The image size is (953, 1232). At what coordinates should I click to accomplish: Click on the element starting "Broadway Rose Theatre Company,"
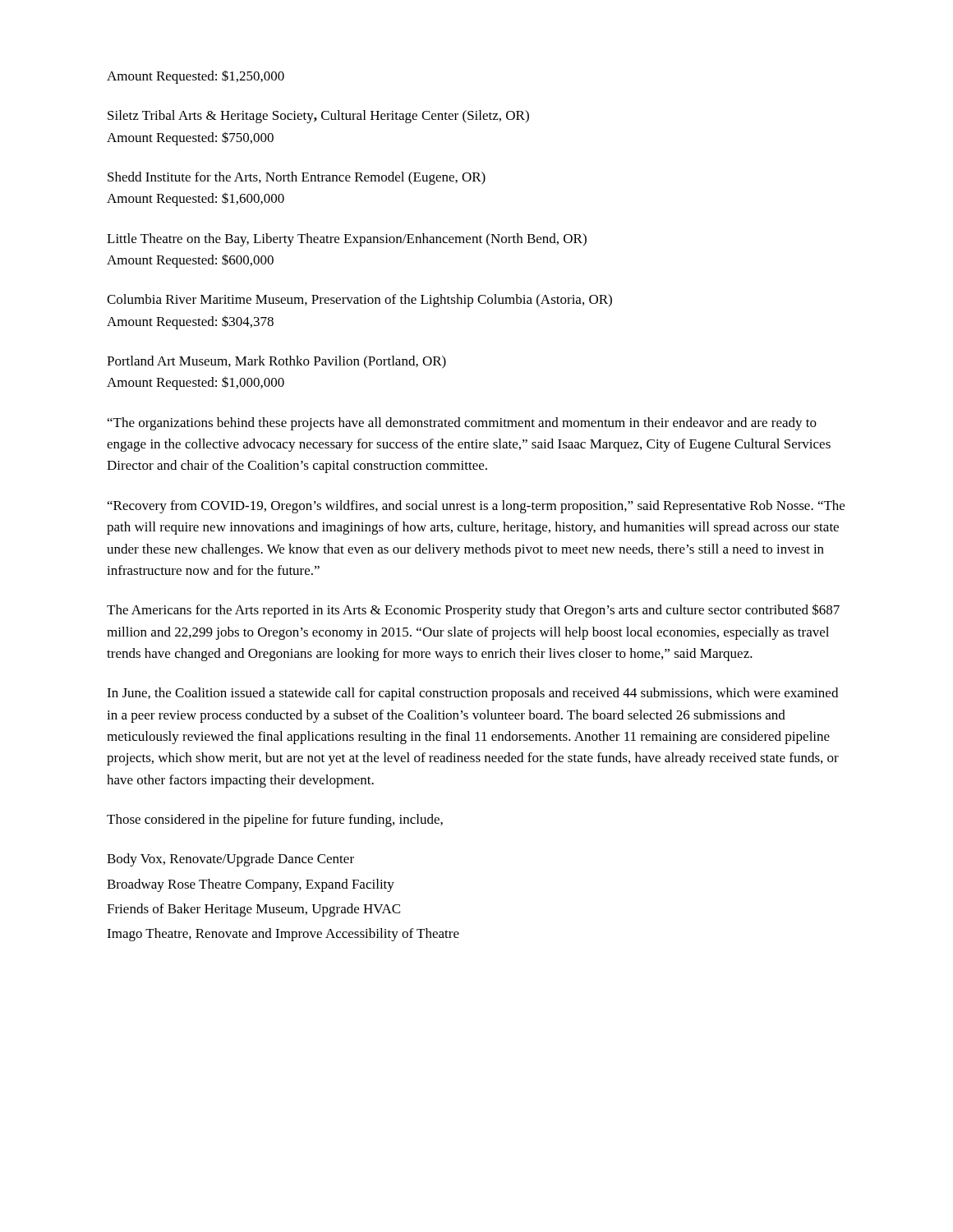coord(251,884)
